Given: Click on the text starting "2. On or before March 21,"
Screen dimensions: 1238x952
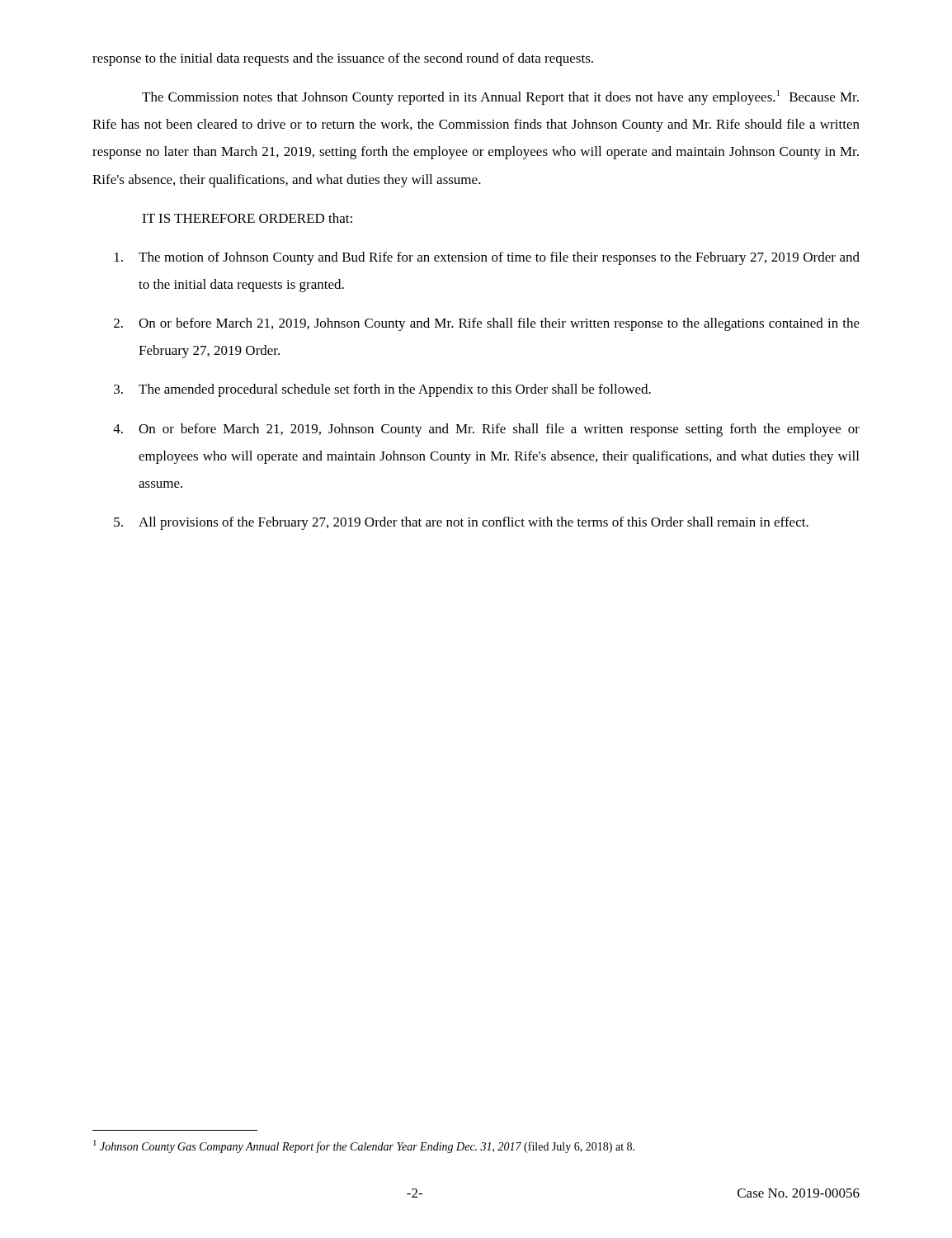Looking at the screenshot, I should (x=476, y=337).
